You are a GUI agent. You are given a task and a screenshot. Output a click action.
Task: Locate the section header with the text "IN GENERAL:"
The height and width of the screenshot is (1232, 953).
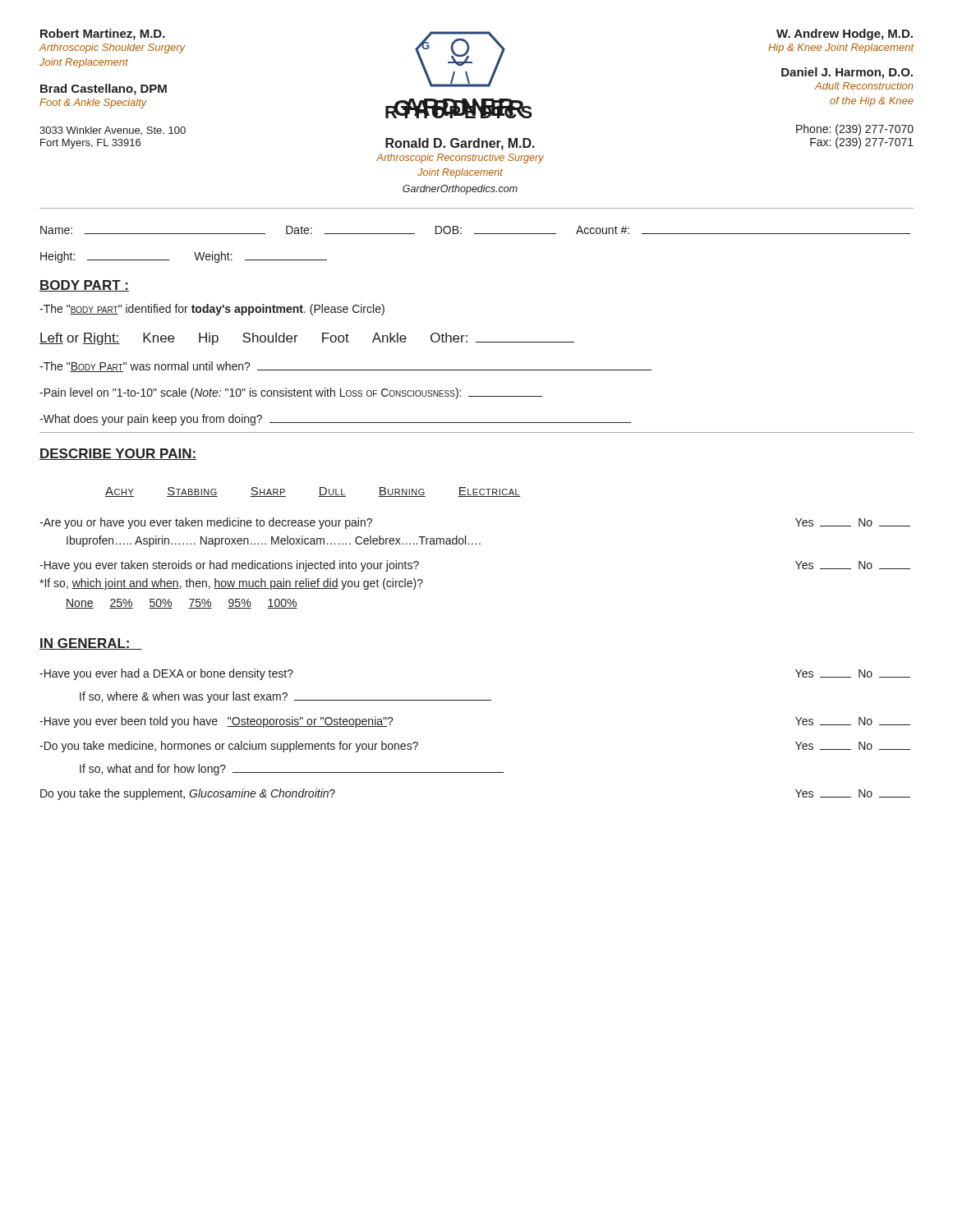click(91, 644)
